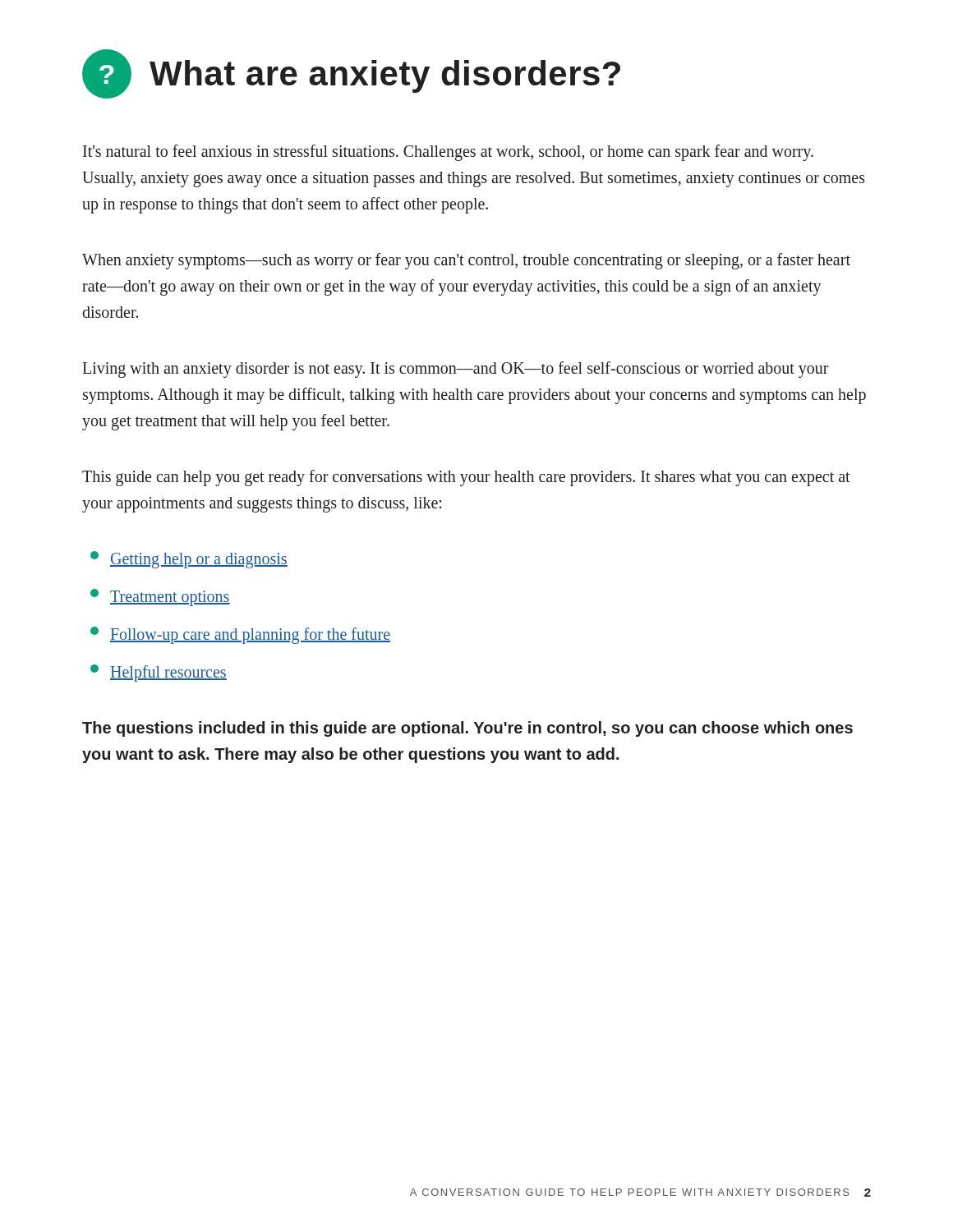Viewport: 953px width, 1232px height.
Task: Find the text block containing "When anxiety symptoms—such as worry or"
Action: click(x=466, y=286)
